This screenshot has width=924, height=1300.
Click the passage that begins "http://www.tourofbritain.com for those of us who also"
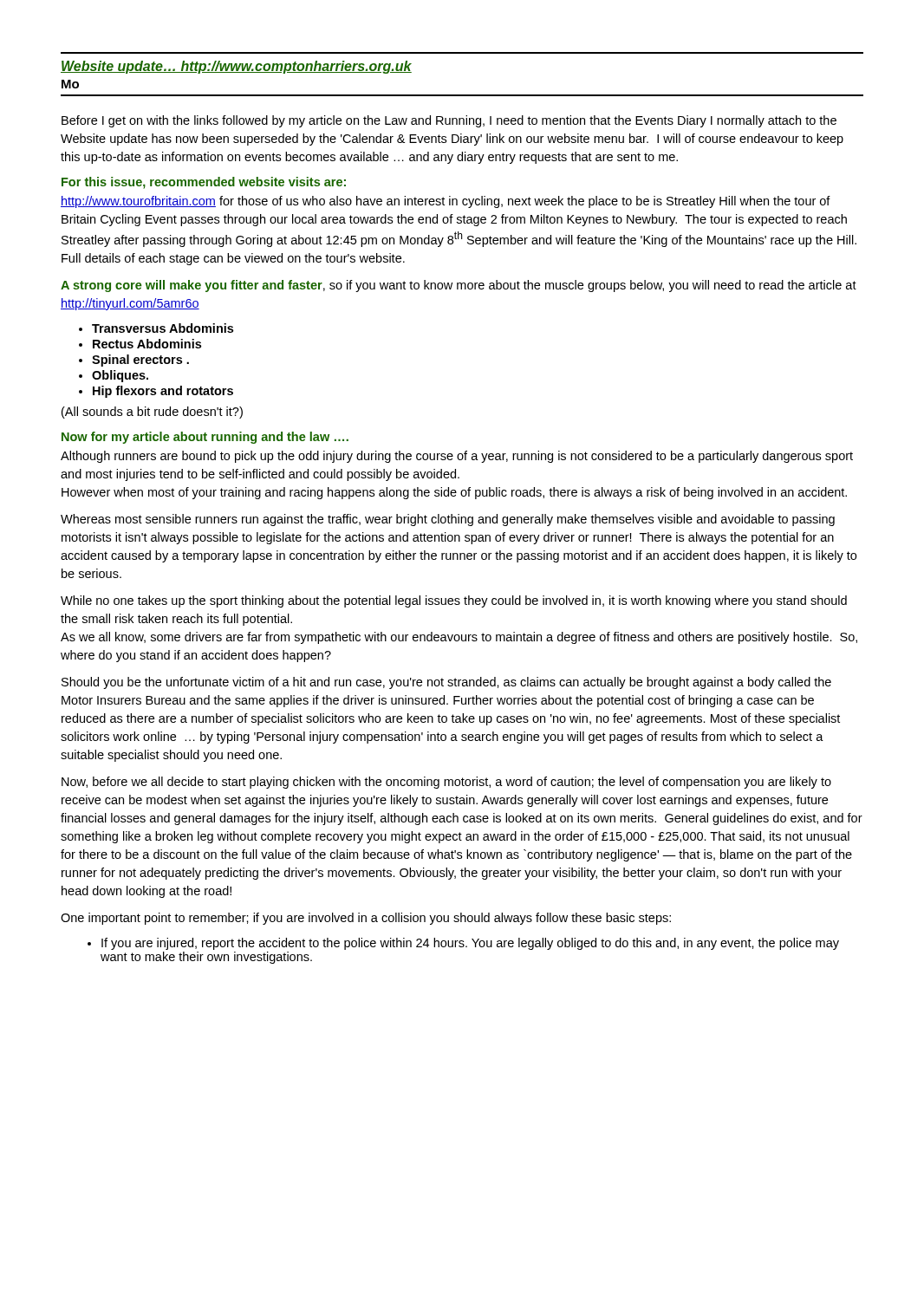tap(462, 230)
